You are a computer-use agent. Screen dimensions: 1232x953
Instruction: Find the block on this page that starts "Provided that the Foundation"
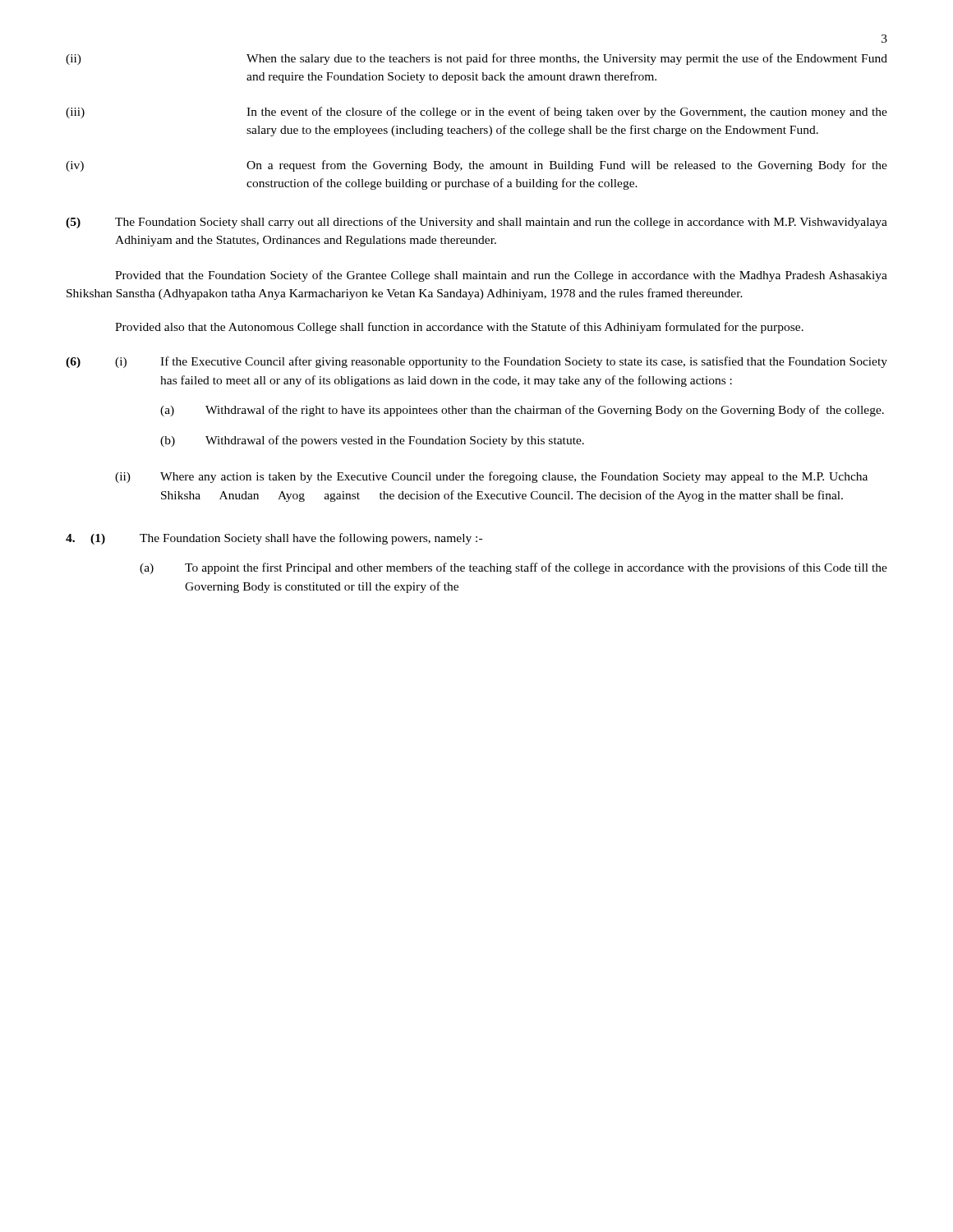click(x=476, y=284)
